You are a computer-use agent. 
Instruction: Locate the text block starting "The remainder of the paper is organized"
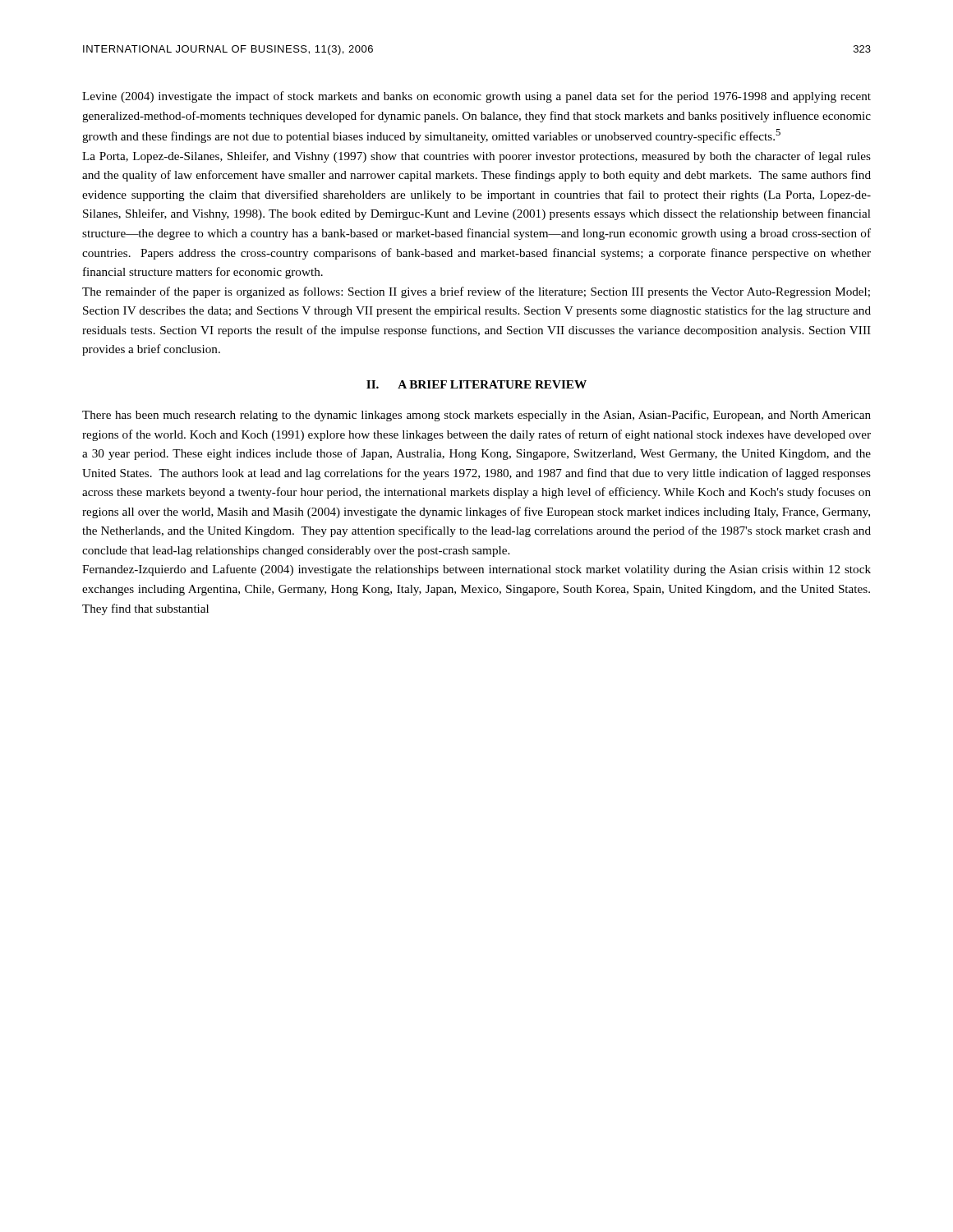tap(476, 320)
